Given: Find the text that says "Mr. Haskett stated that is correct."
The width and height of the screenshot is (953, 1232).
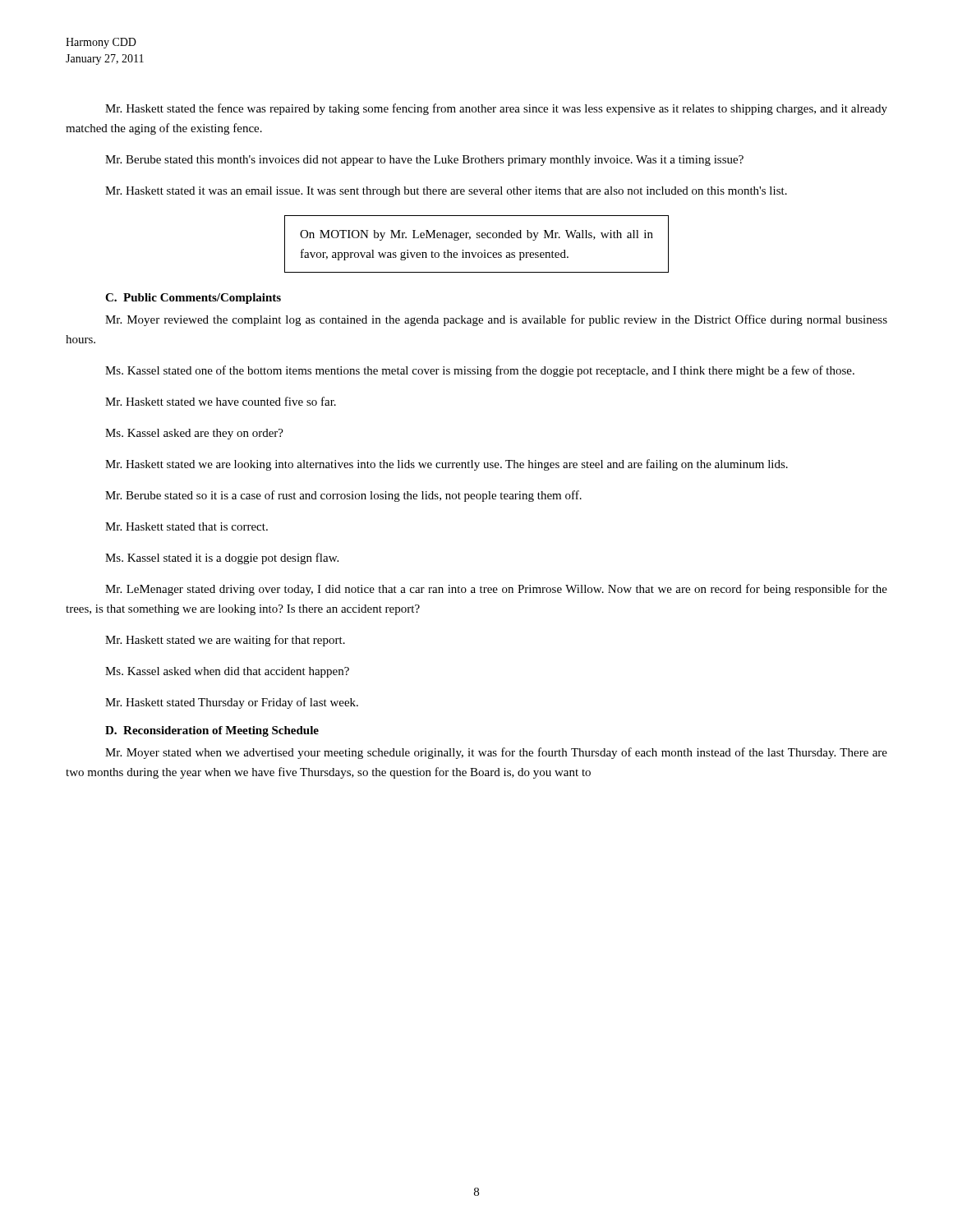Looking at the screenshot, I should (187, 526).
